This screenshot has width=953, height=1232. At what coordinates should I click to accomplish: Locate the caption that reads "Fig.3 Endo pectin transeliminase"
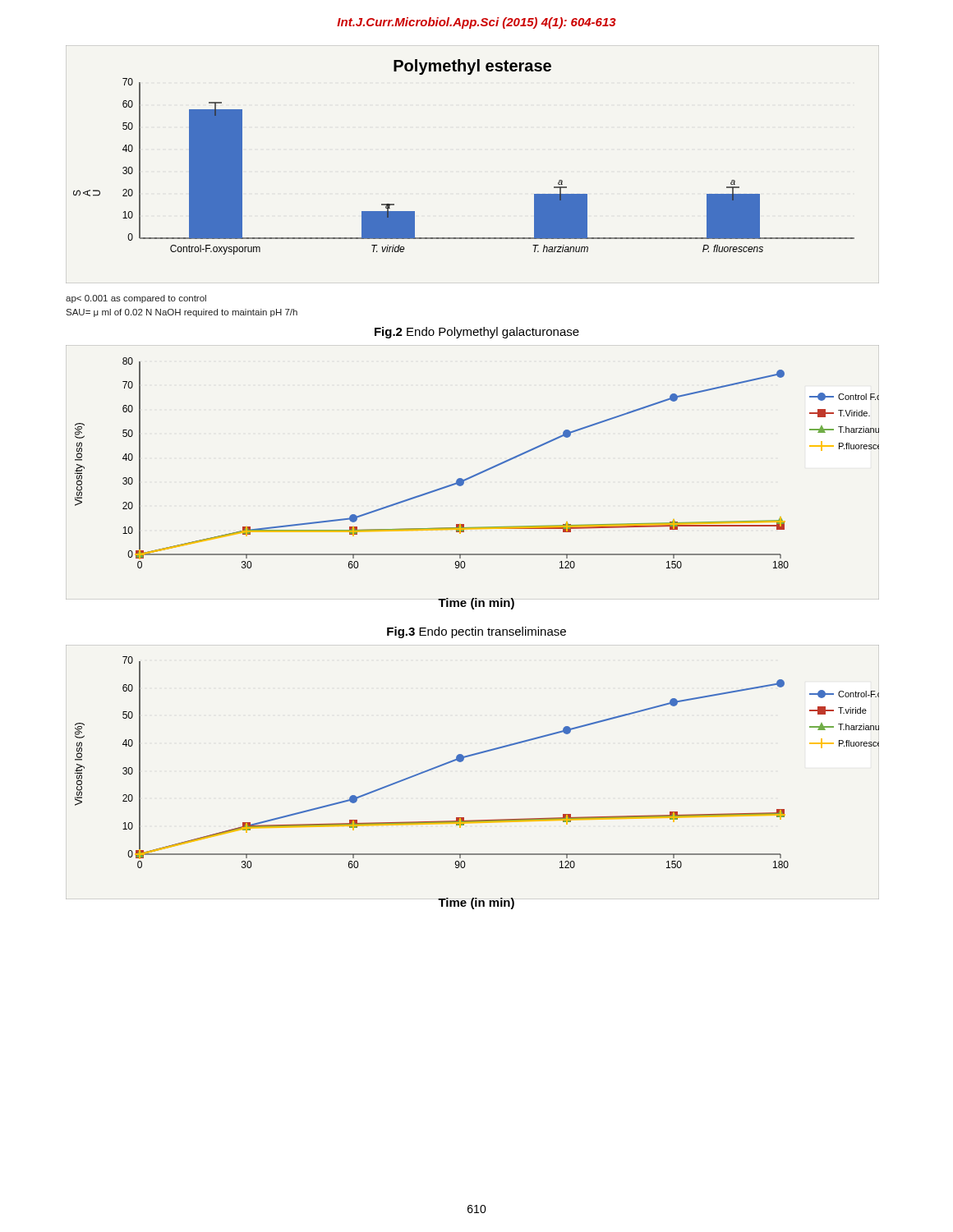coord(476,631)
